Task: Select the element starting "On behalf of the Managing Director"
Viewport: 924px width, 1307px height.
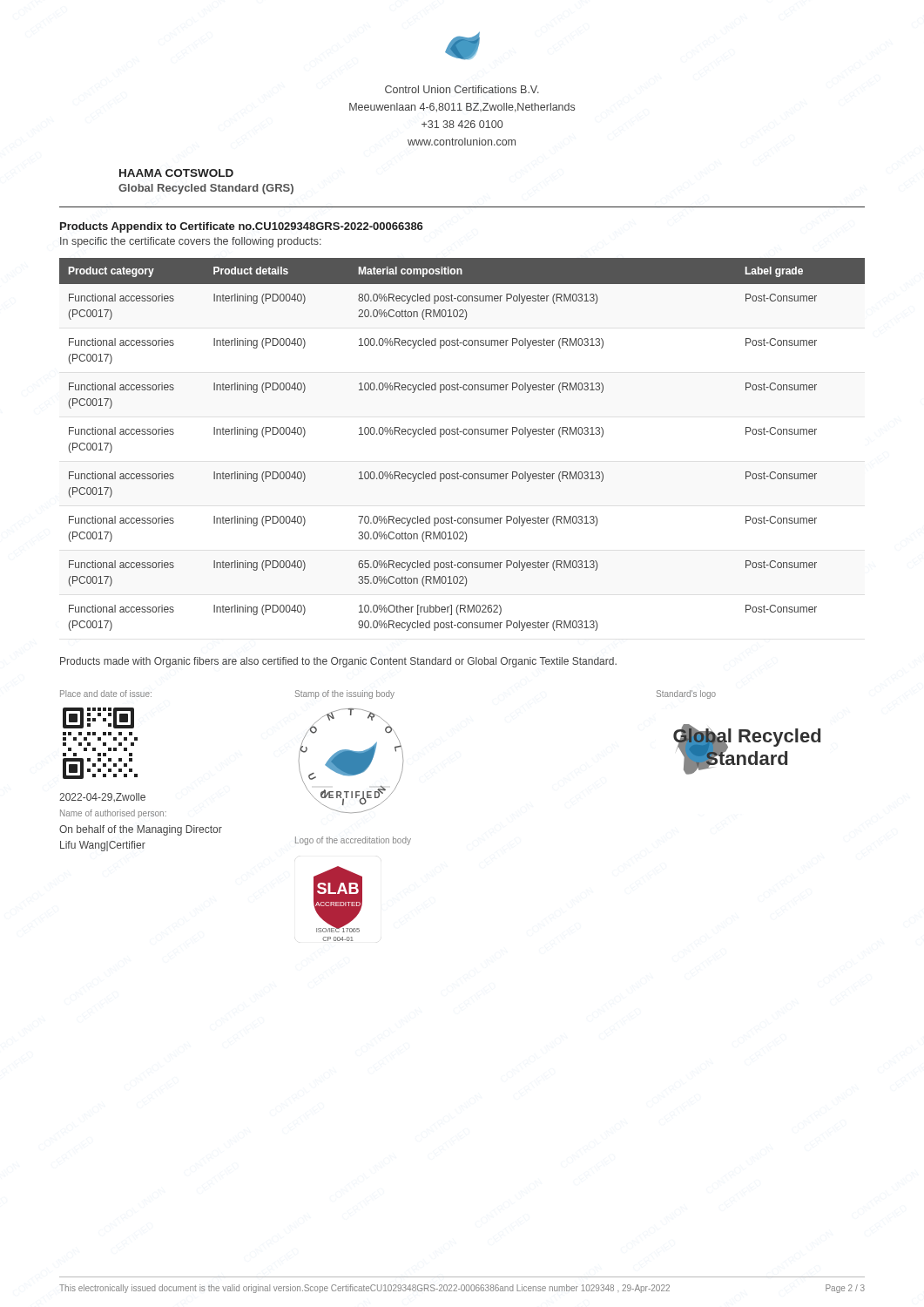Action: (x=141, y=837)
